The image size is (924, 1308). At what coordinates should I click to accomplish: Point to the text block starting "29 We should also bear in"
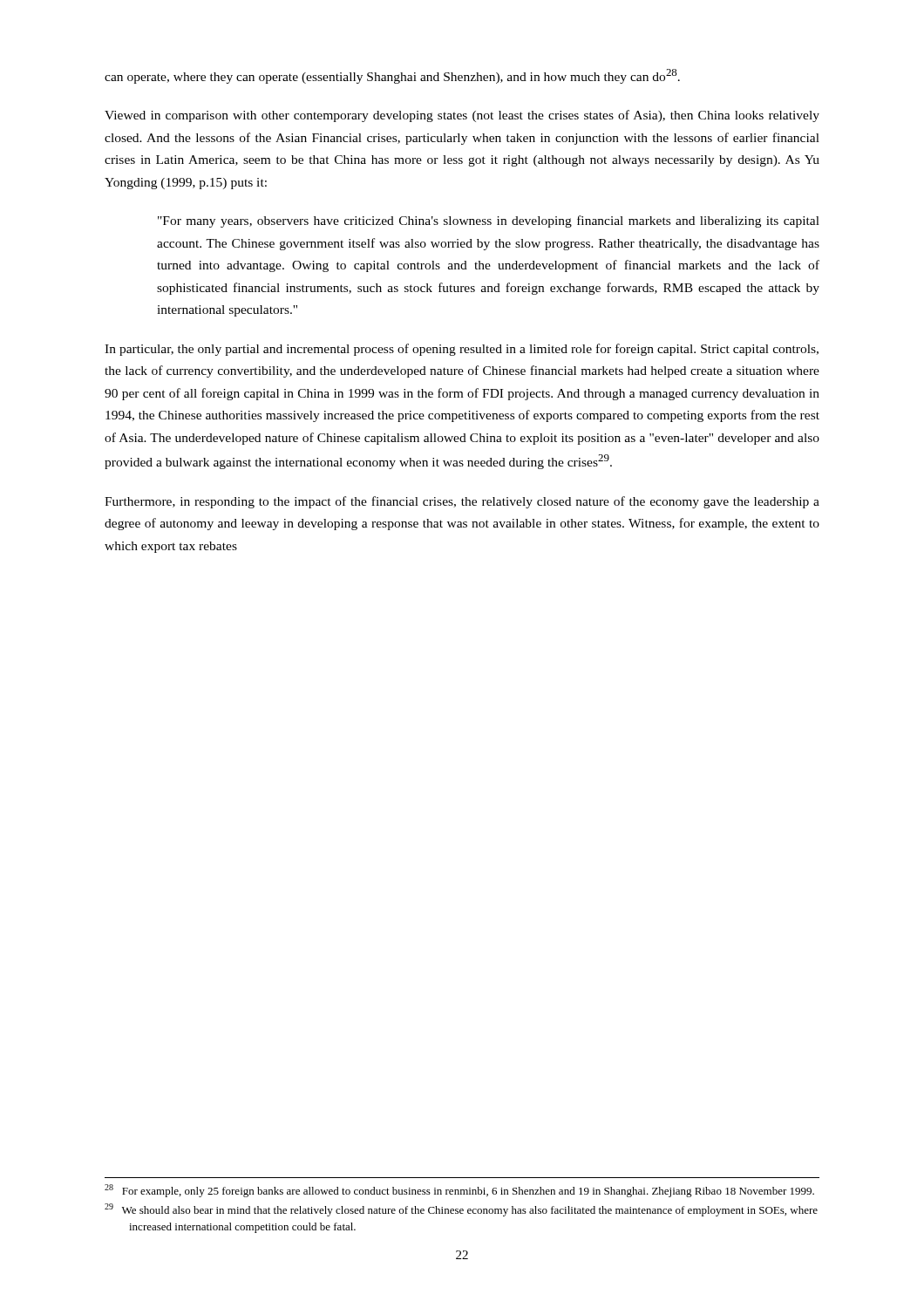tap(461, 1218)
